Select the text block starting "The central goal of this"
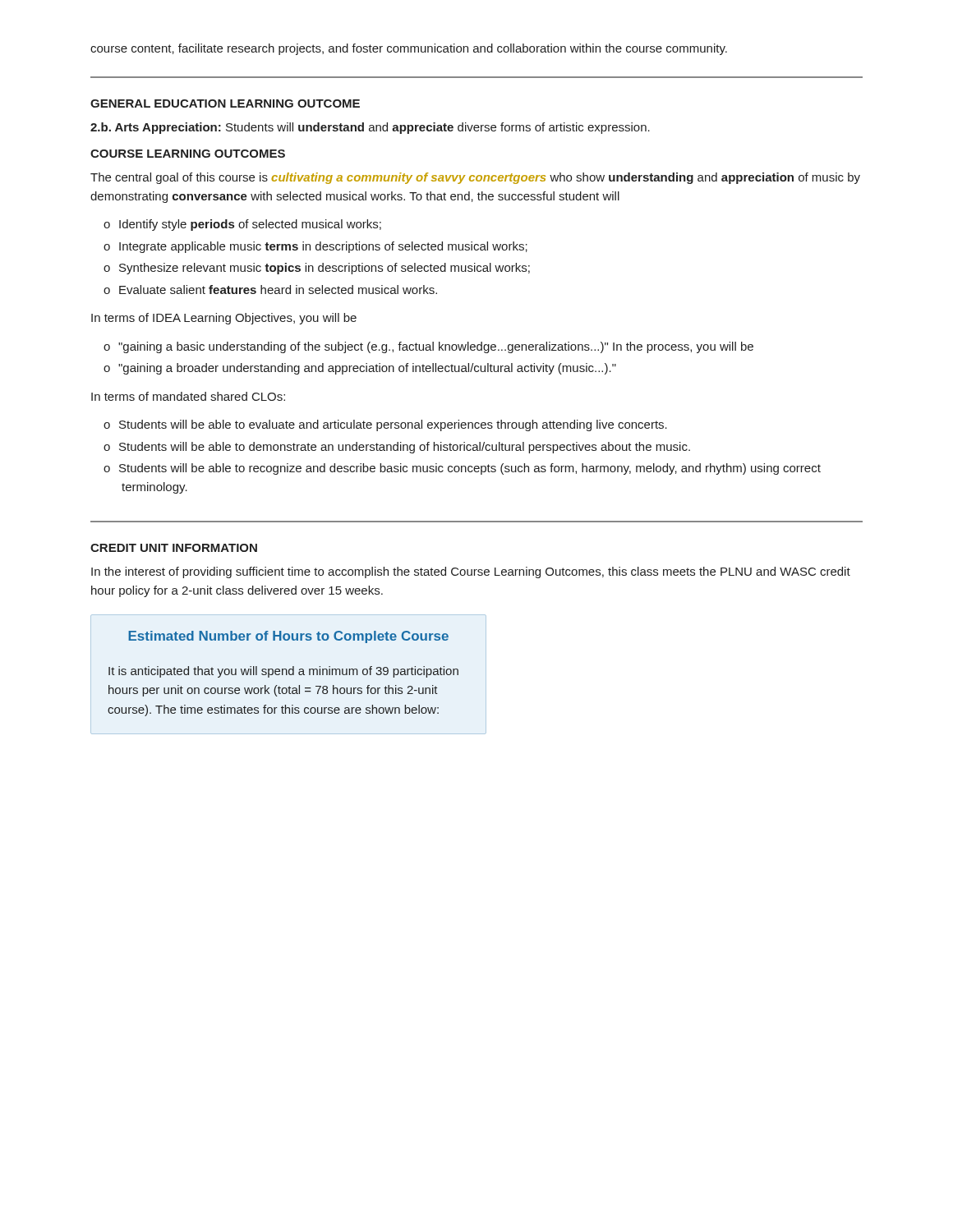This screenshot has width=953, height=1232. tap(476, 187)
